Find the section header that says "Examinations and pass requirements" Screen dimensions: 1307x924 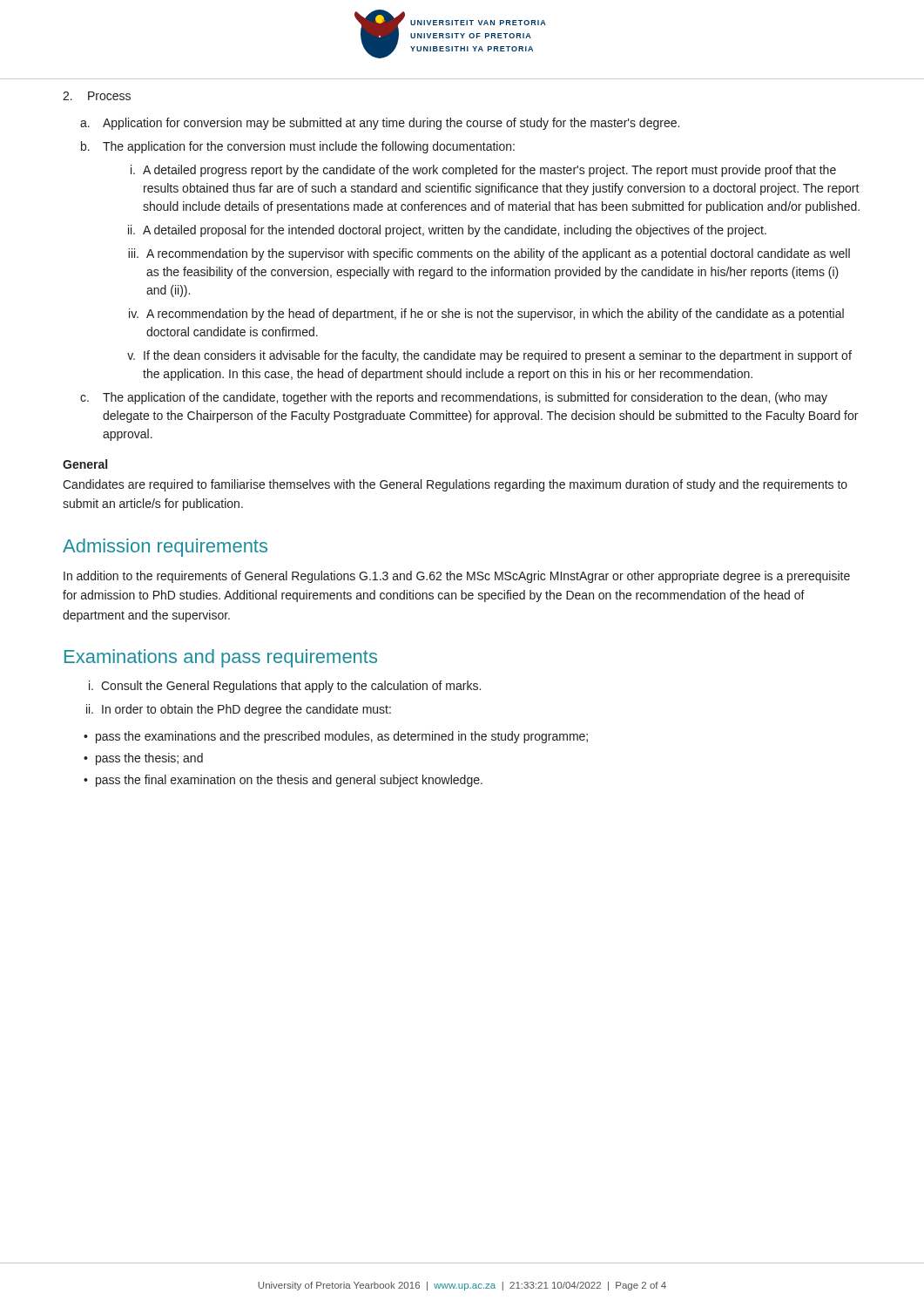pyautogui.click(x=220, y=657)
